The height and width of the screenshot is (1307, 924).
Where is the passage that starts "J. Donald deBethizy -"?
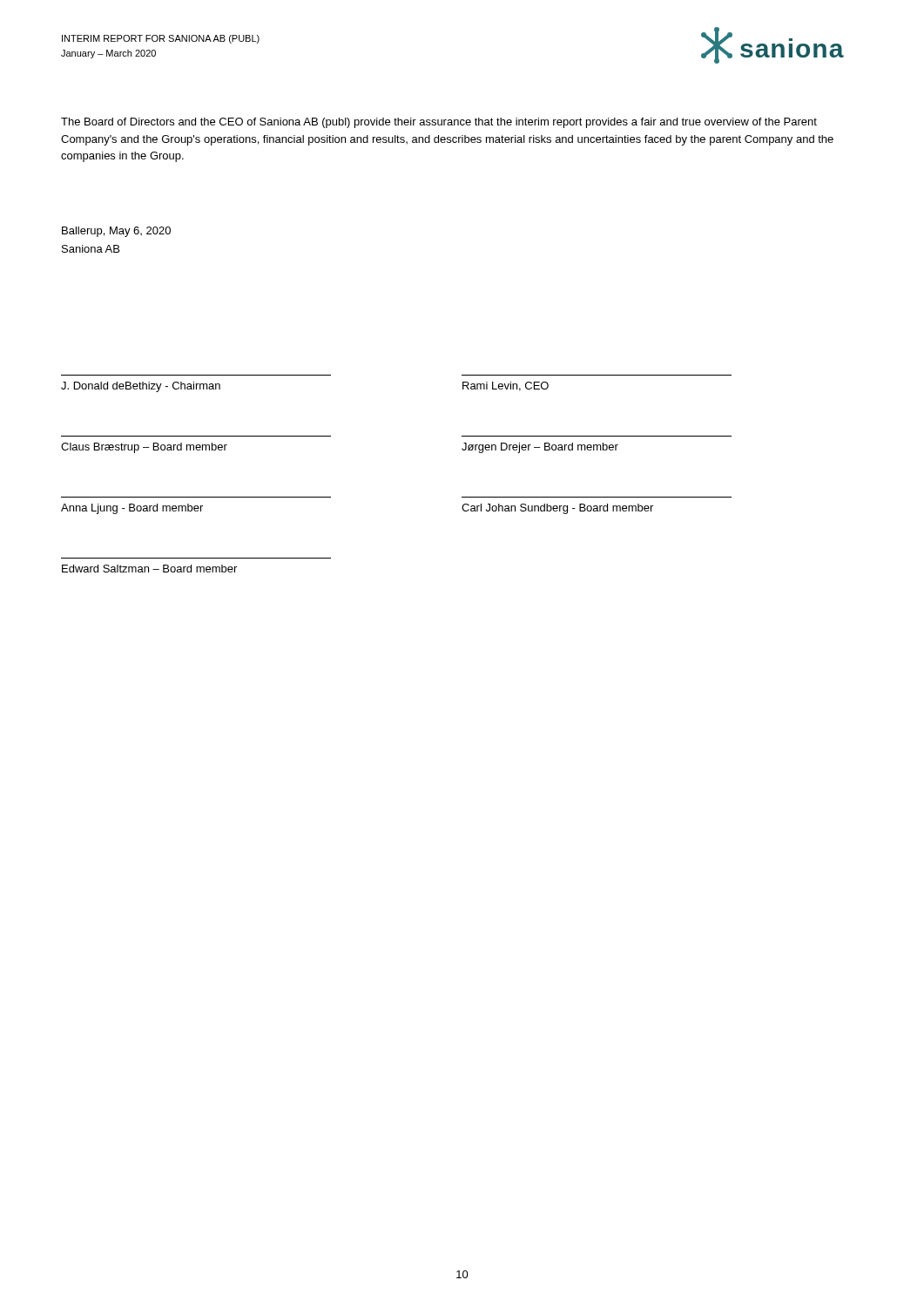point(196,383)
